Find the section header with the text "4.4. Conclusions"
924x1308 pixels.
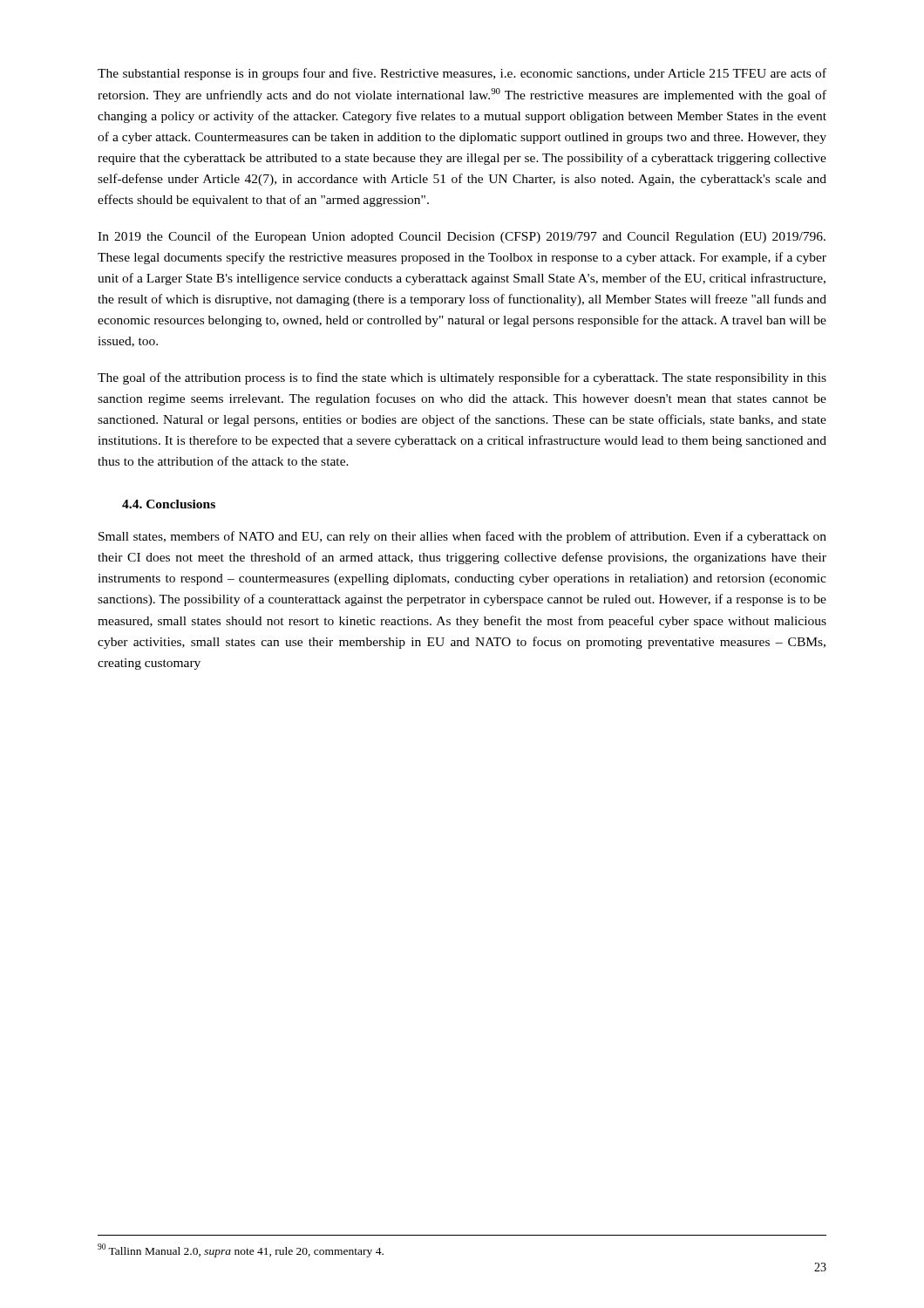click(169, 504)
